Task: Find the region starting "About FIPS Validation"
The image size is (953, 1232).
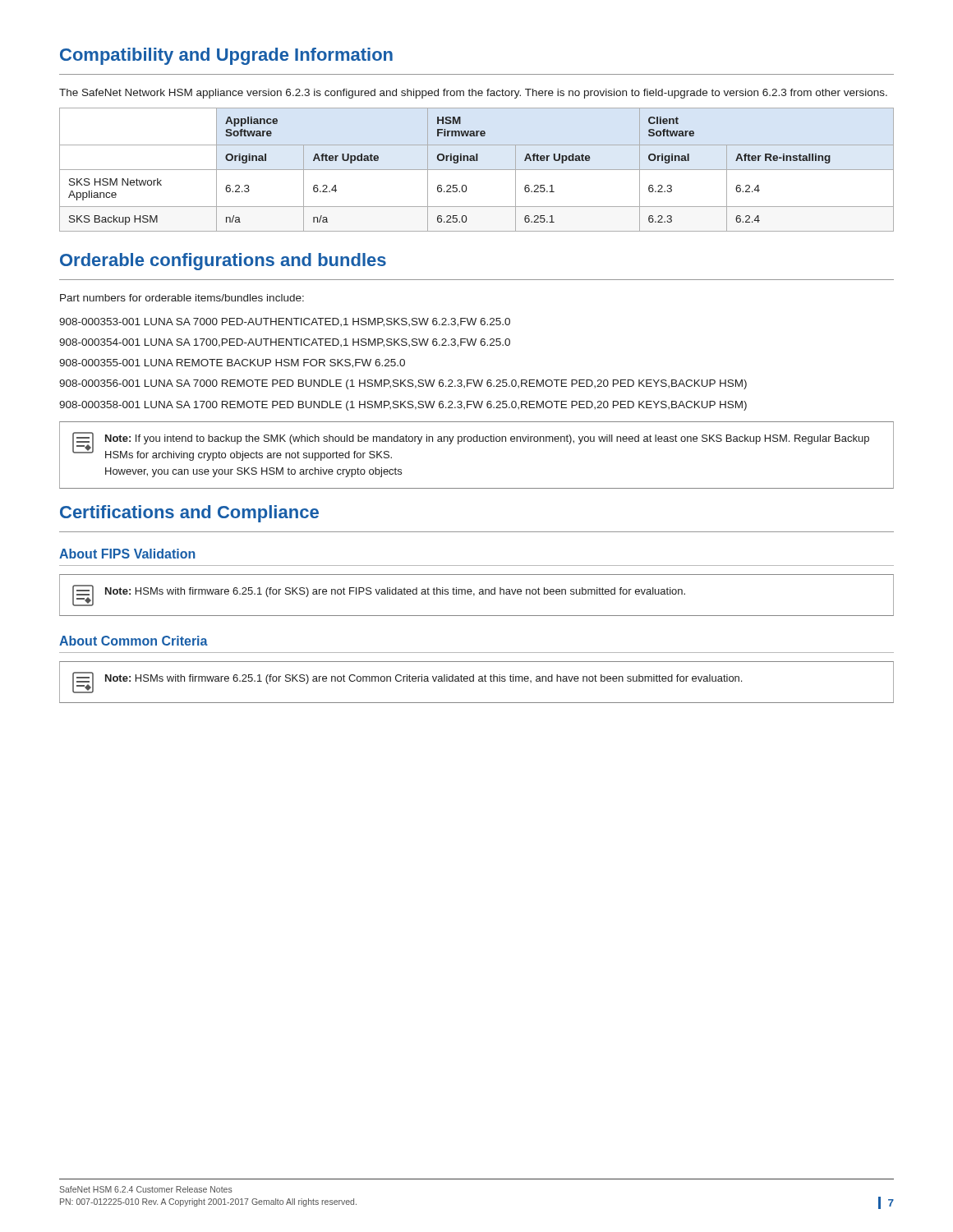Action: [x=476, y=554]
